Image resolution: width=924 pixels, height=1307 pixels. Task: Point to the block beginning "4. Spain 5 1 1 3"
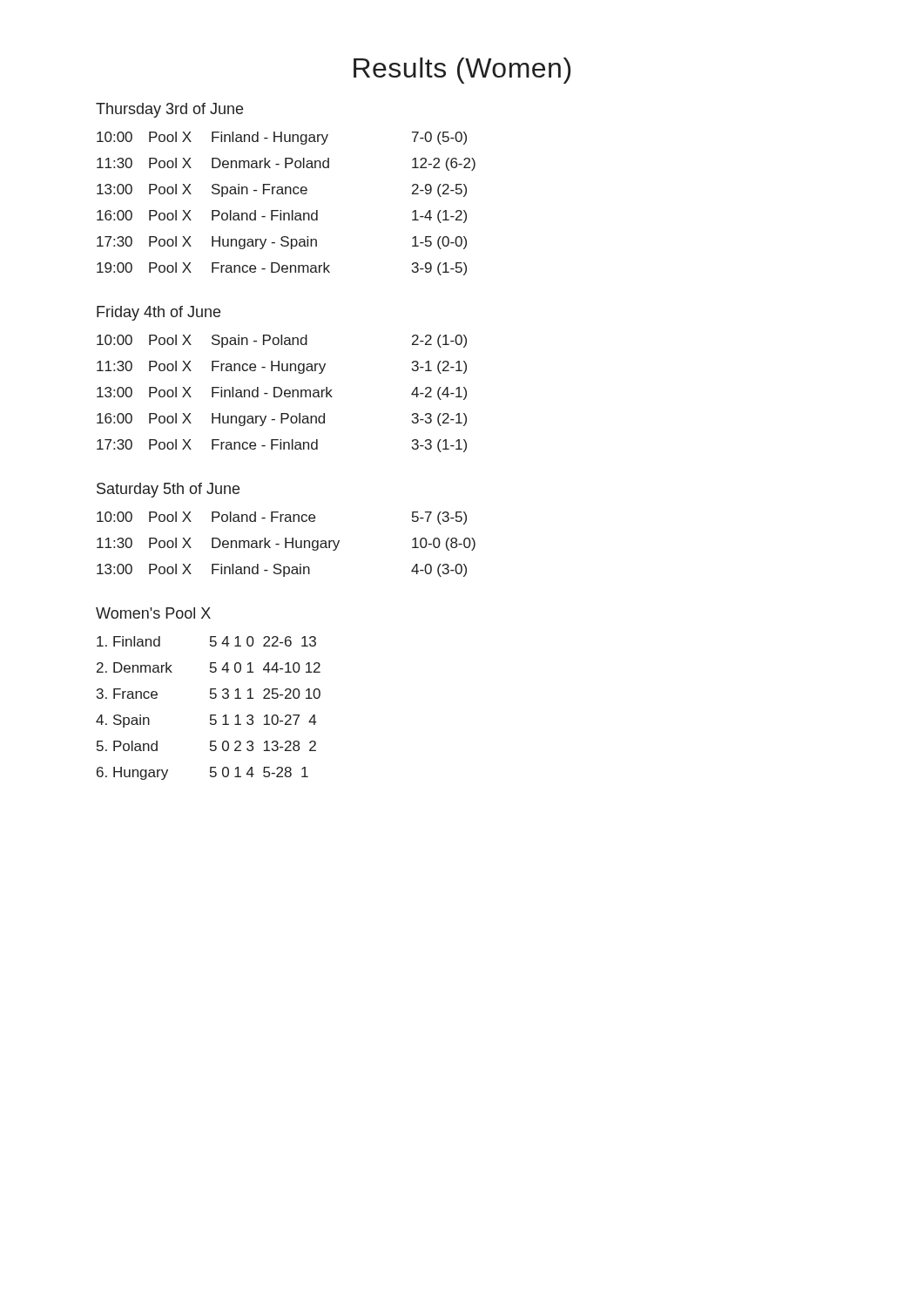pyautogui.click(x=206, y=721)
